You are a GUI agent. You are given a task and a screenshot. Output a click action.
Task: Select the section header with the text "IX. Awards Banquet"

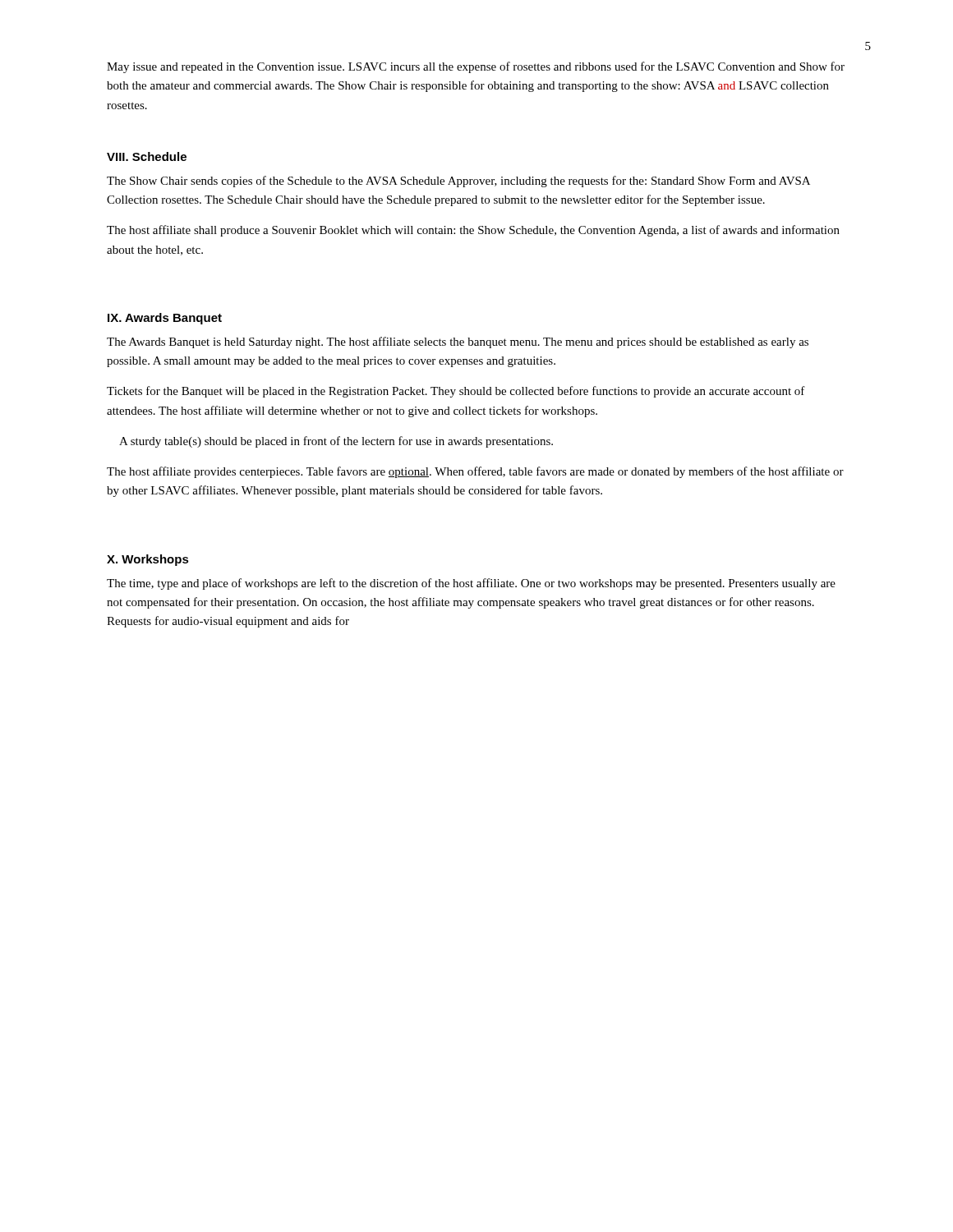164,317
